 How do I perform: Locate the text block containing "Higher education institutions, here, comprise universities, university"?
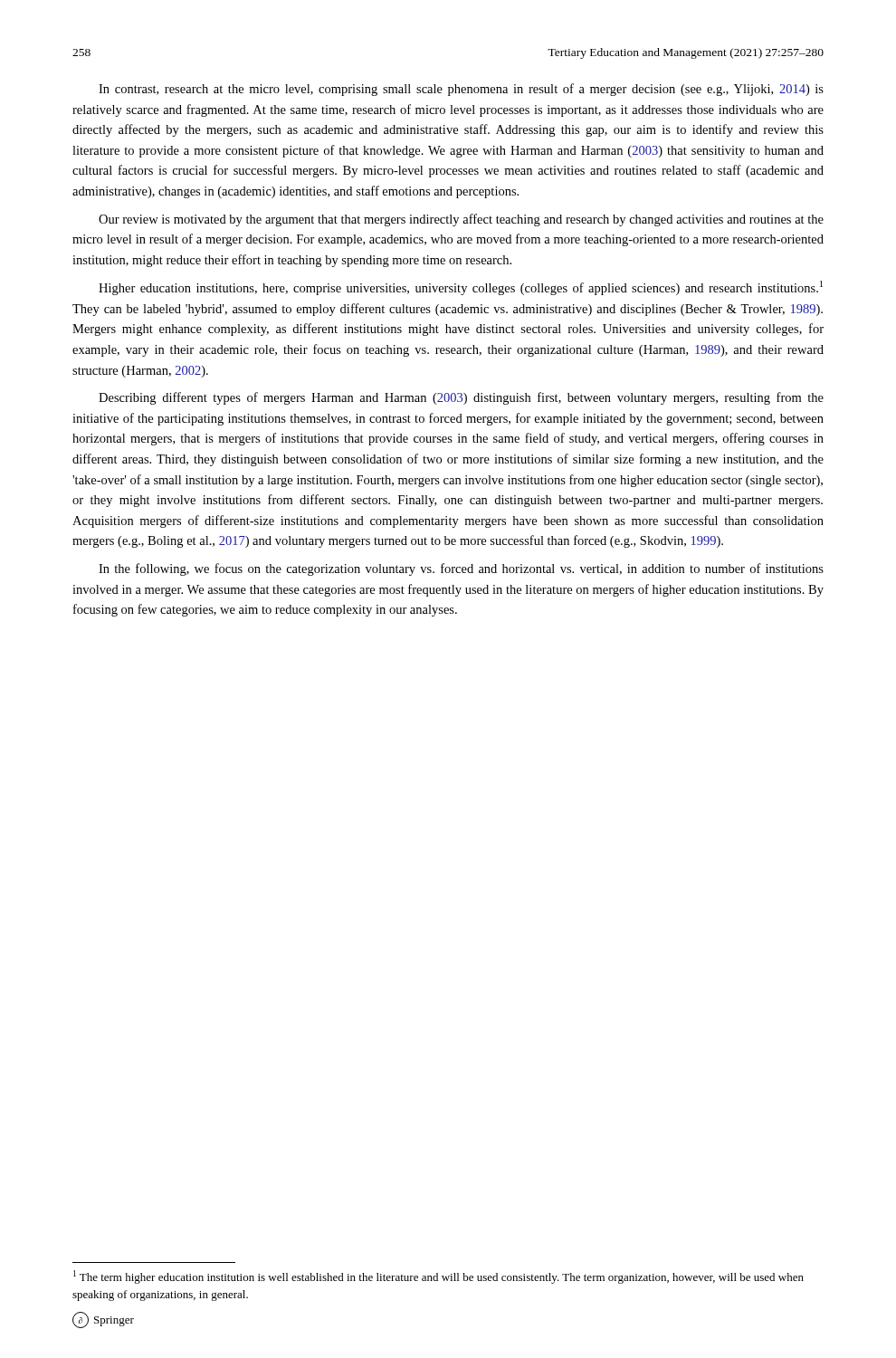[x=448, y=329]
